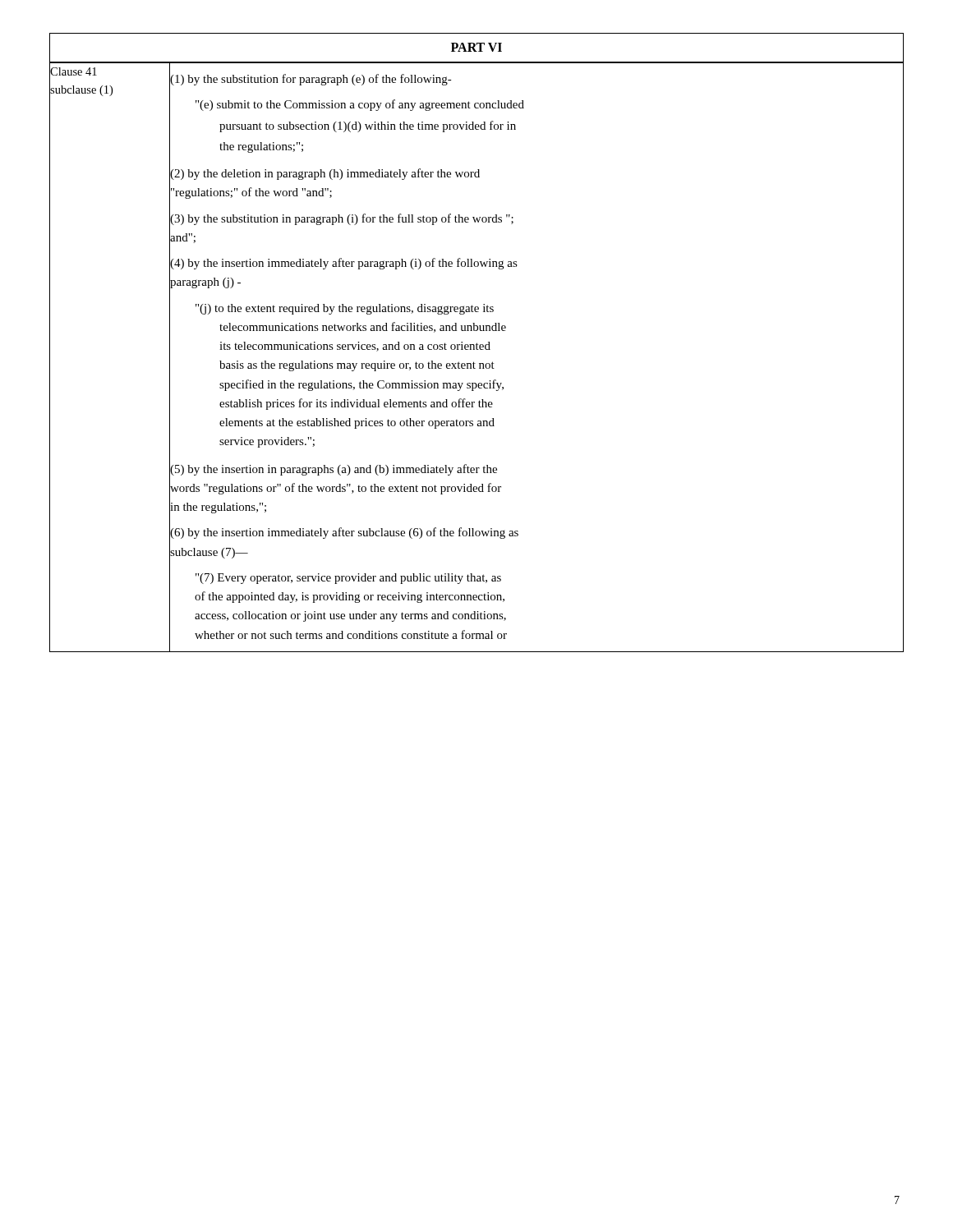
Task: Locate the passage starting "Clause 41subclause (1)"
Action: coord(82,80)
